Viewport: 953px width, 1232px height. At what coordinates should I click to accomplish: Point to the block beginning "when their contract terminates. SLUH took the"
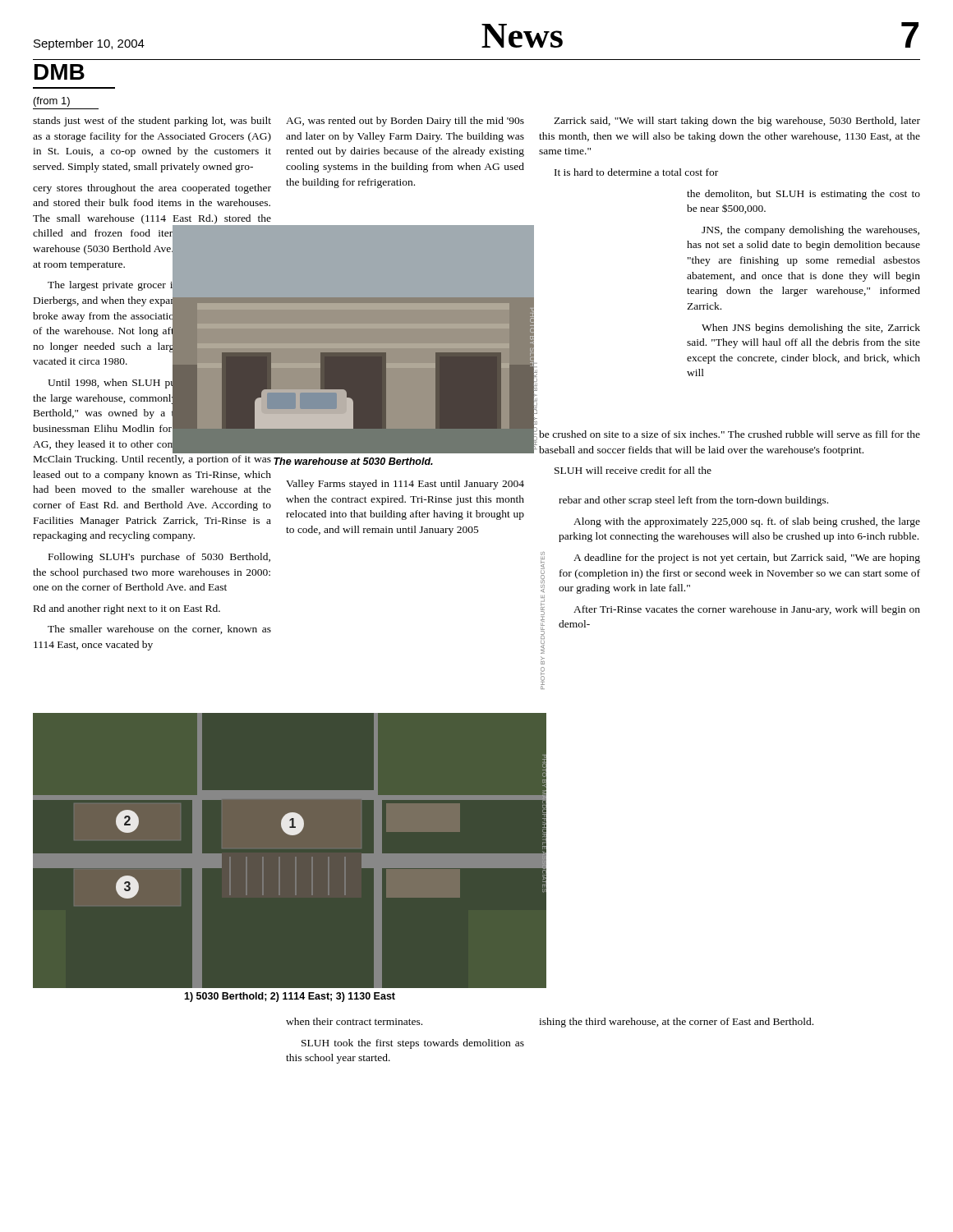pyautogui.click(x=405, y=1040)
